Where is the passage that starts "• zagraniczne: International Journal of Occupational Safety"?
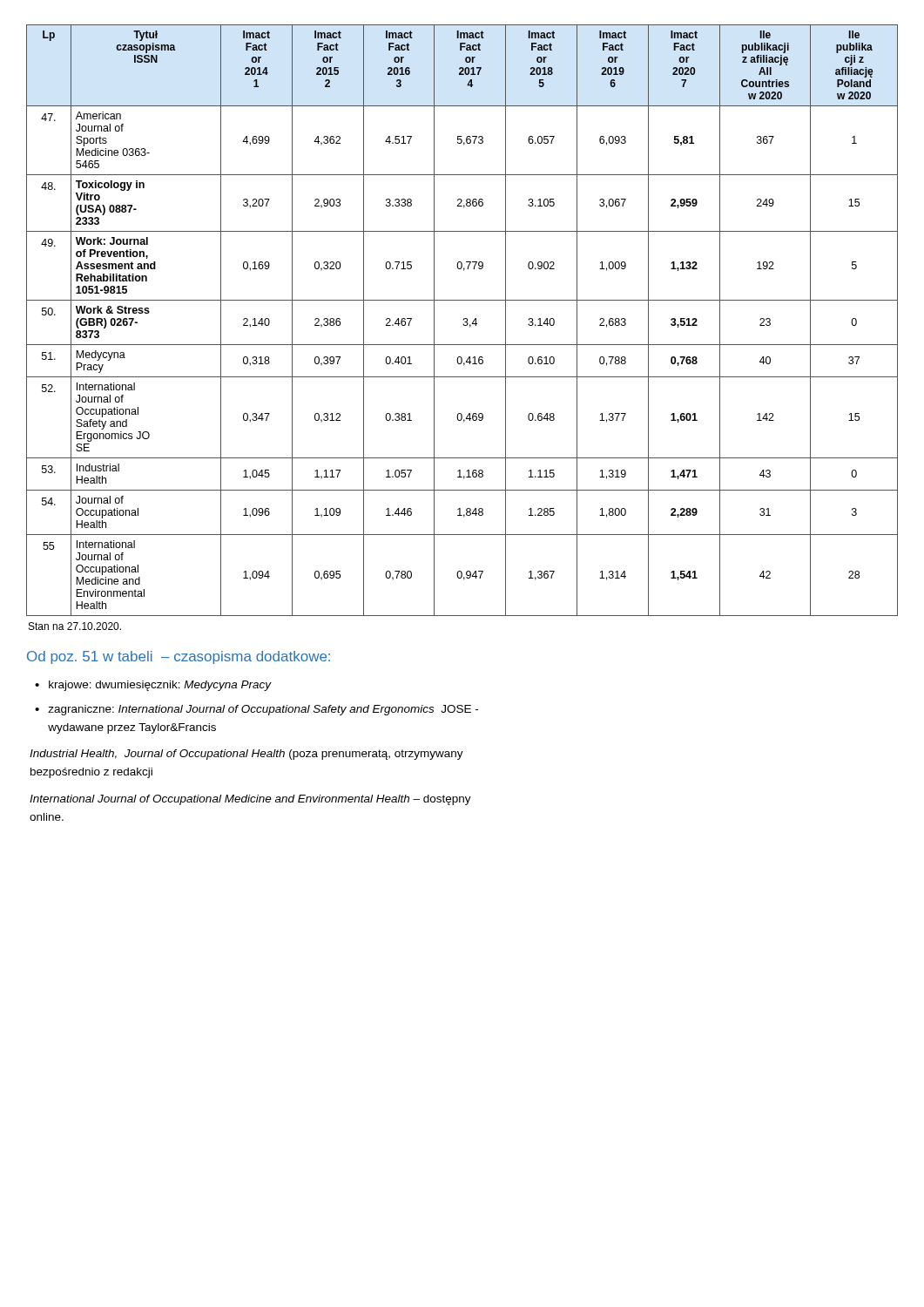 tap(466, 718)
